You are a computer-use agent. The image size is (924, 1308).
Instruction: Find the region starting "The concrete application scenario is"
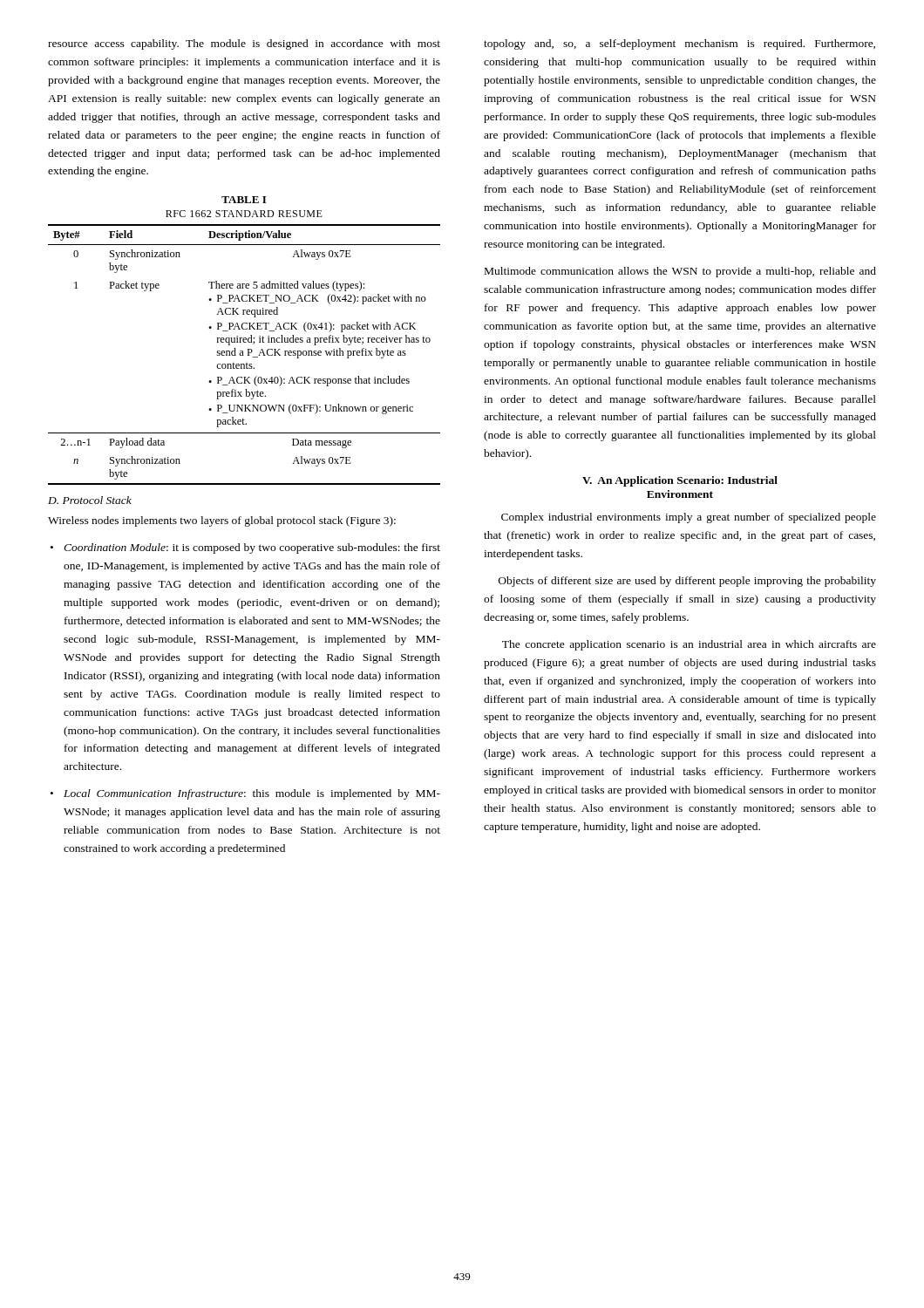coord(680,735)
